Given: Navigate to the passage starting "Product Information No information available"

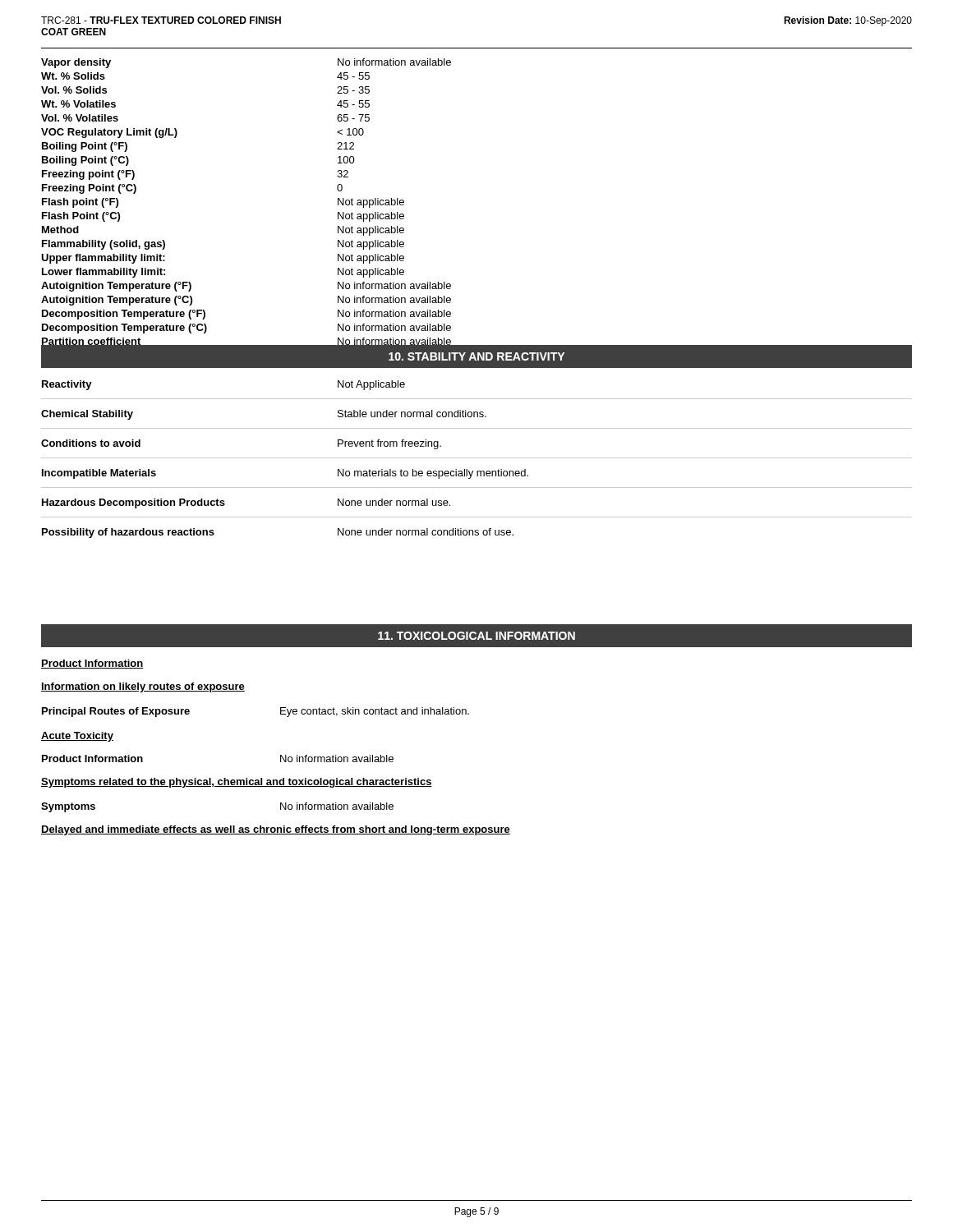Looking at the screenshot, I should [96, 759].
